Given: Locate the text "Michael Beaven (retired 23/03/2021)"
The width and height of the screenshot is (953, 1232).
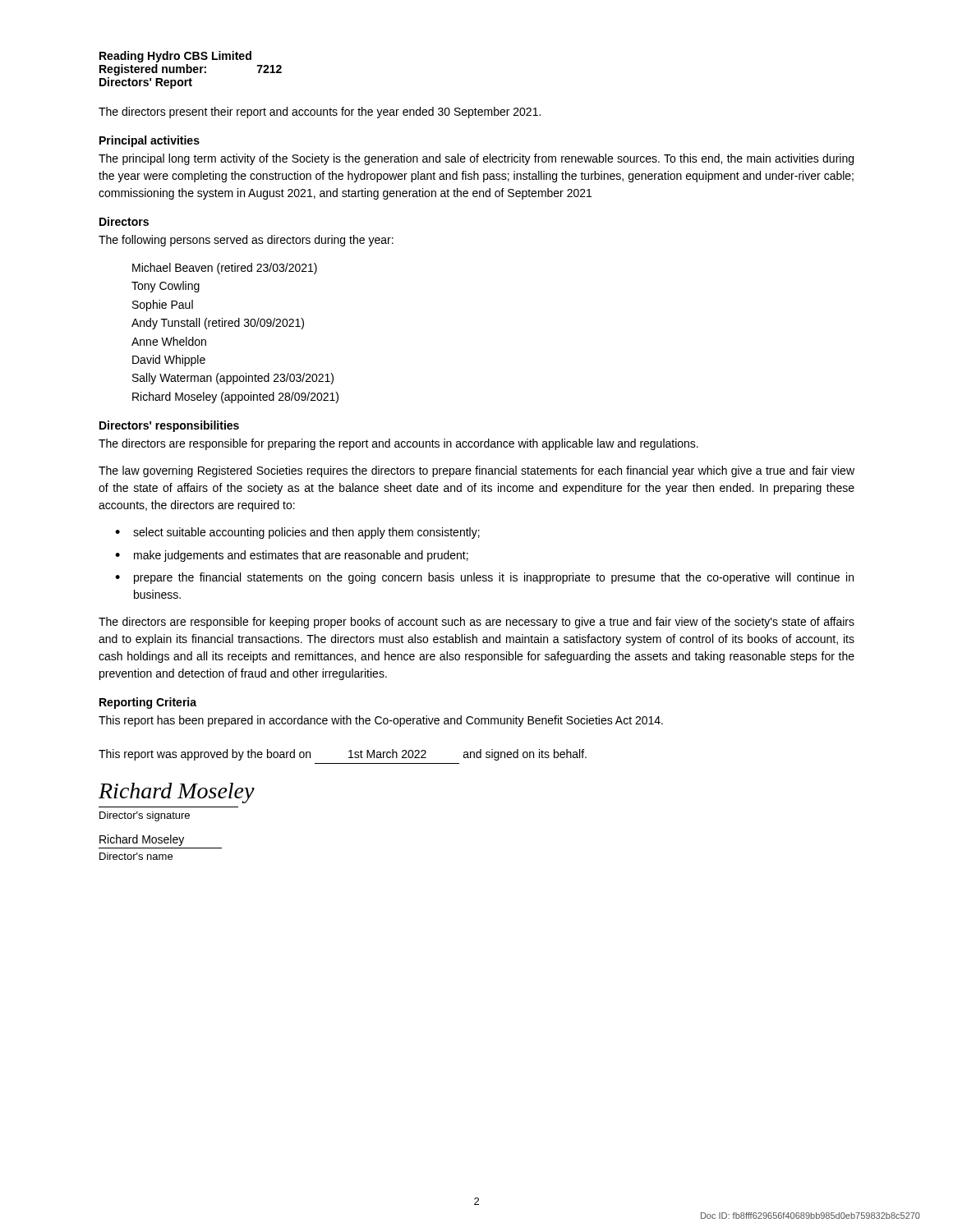Looking at the screenshot, I should tap(224, 268).
